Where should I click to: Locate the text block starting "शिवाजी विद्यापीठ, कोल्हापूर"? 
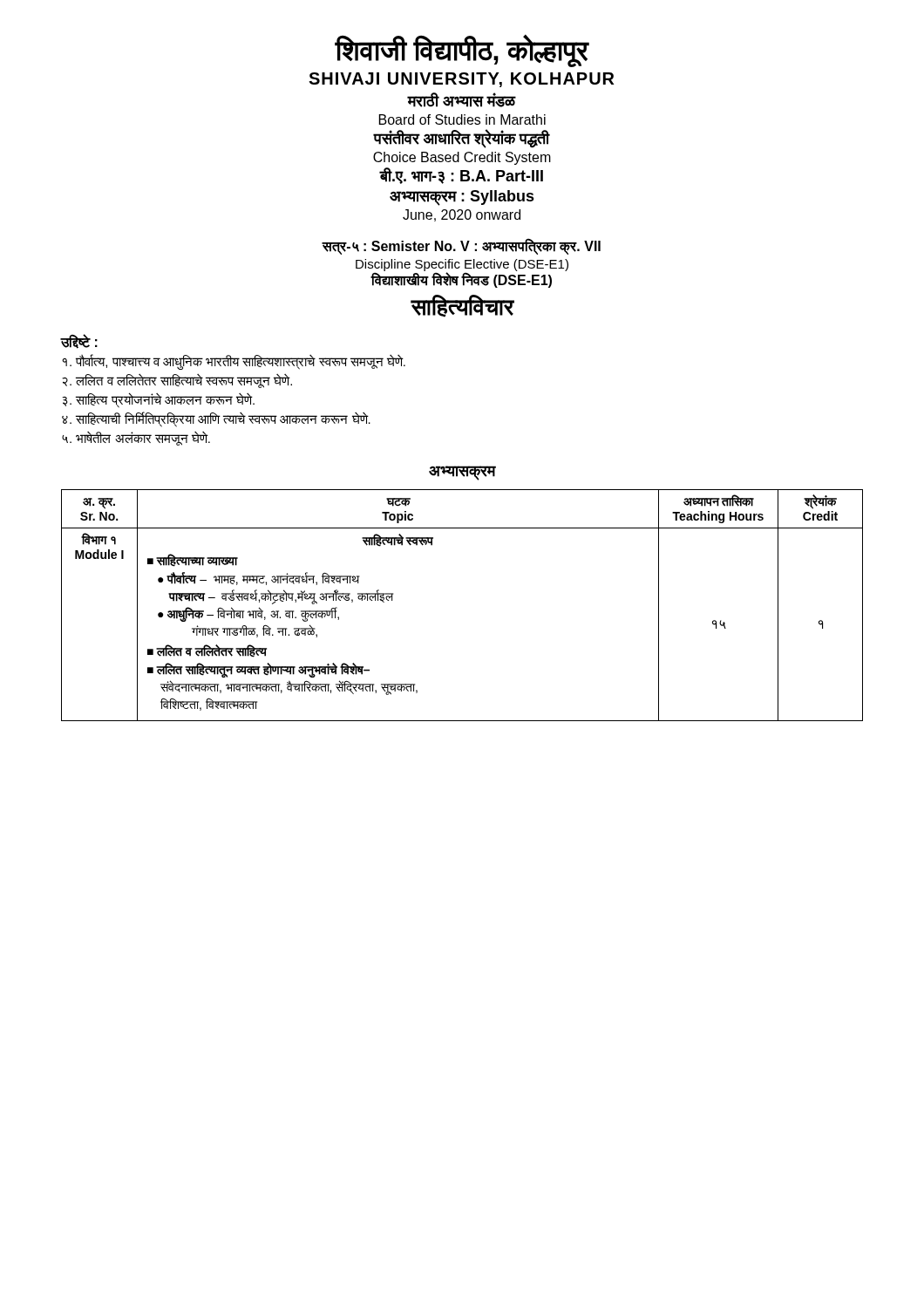462,51
